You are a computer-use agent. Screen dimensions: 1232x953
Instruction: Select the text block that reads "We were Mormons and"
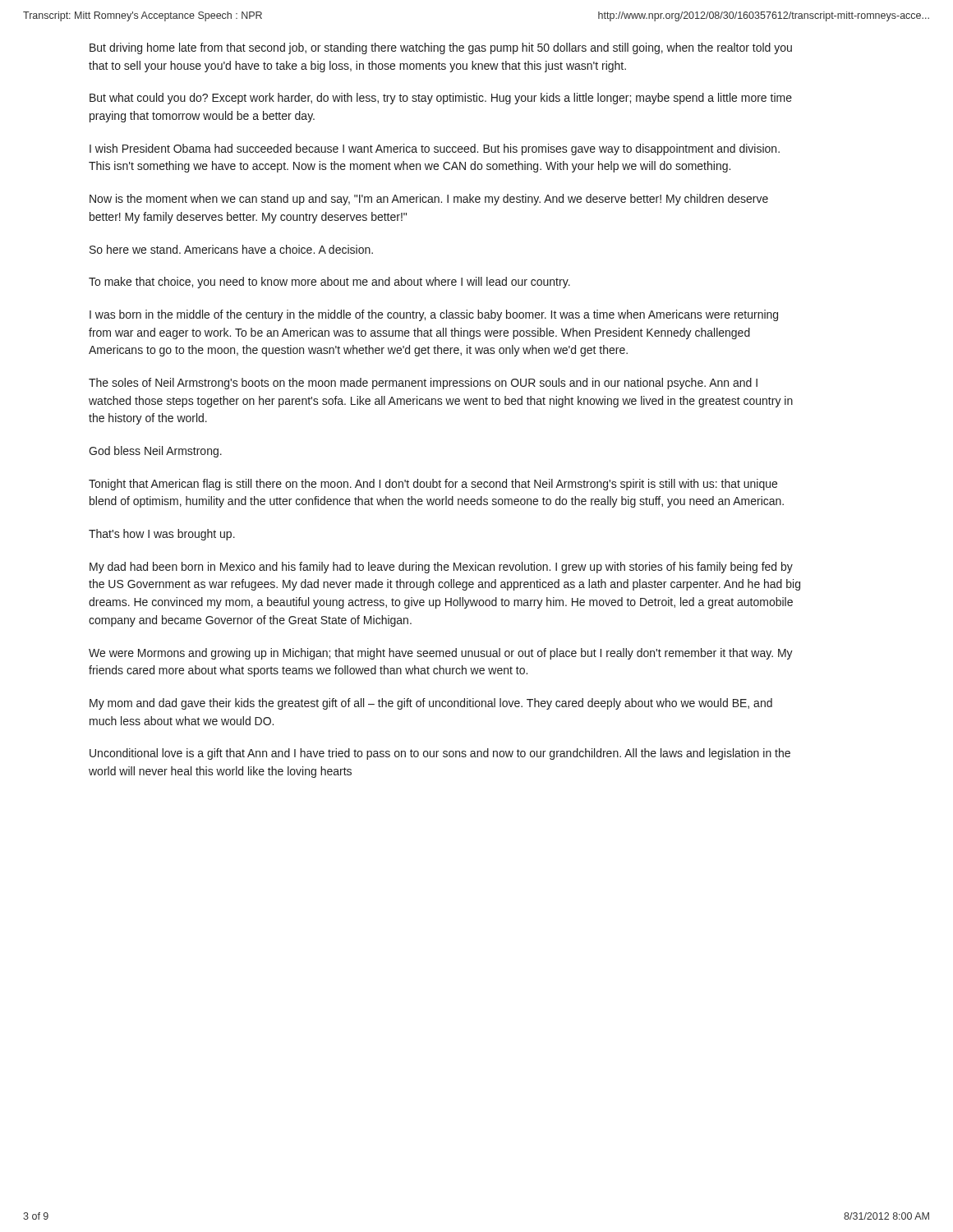[441, 661]
